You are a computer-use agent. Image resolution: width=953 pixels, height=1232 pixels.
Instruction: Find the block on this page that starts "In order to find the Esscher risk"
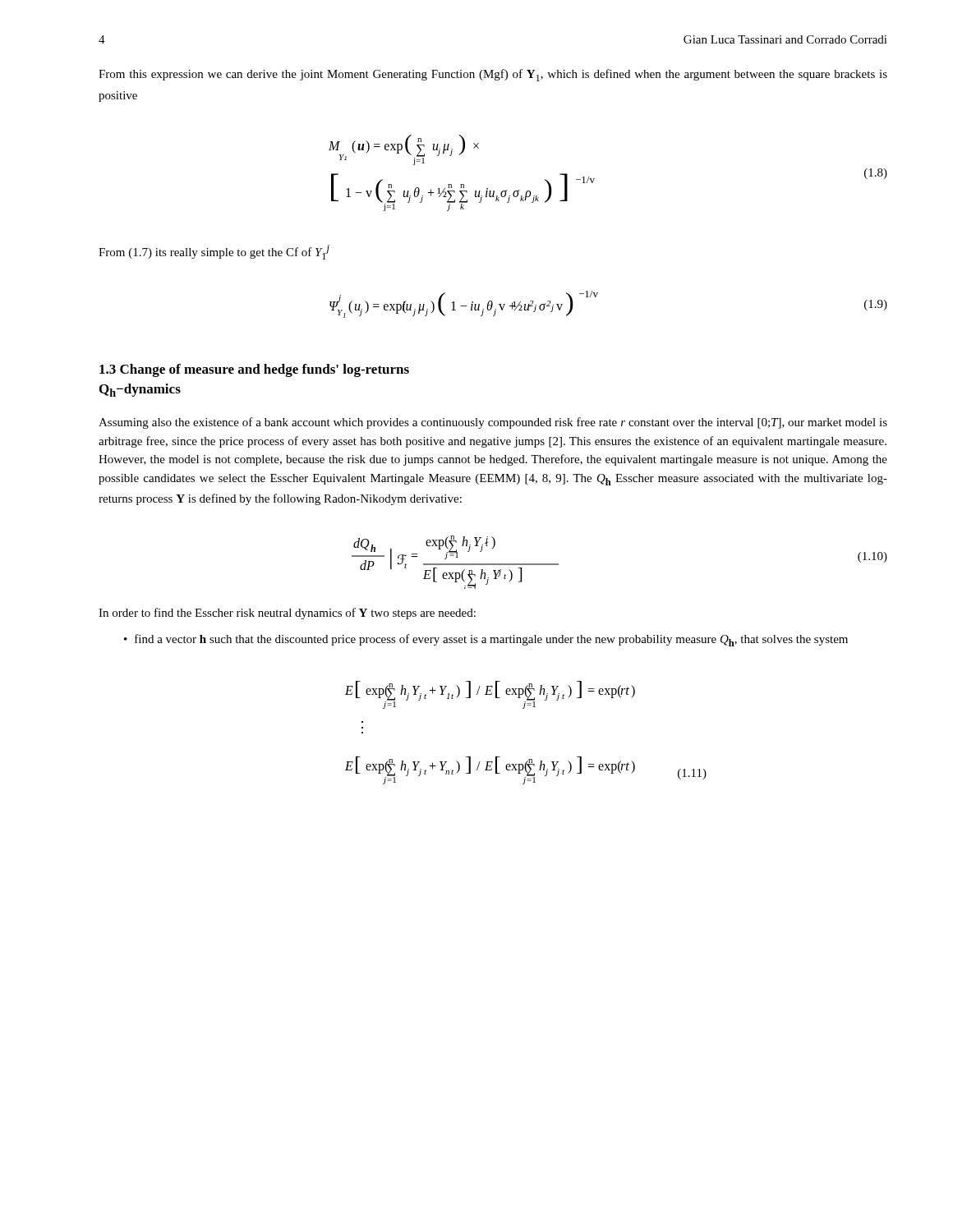[x=287, y=612]
